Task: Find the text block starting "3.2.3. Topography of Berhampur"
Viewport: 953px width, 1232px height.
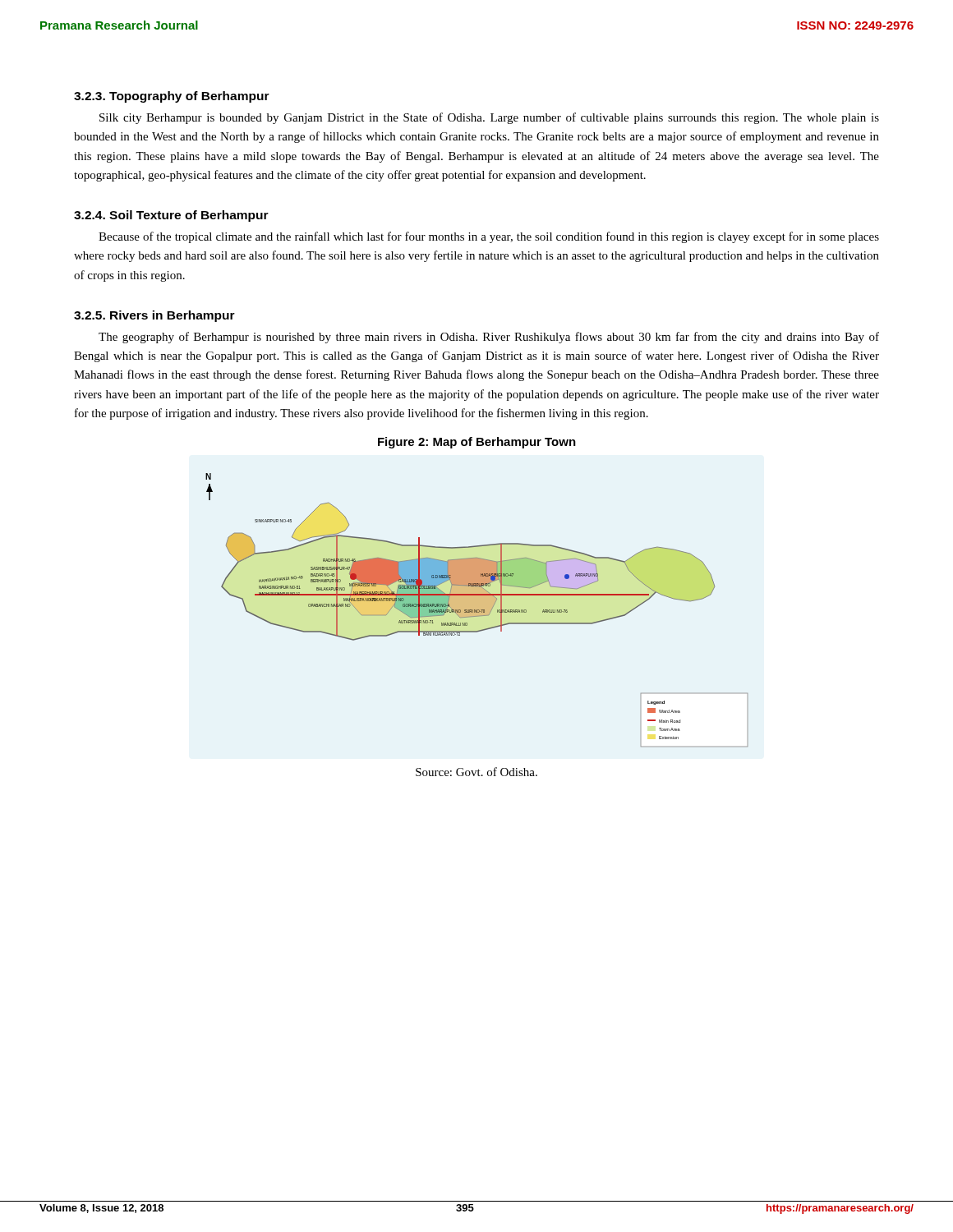Action: 171,96
